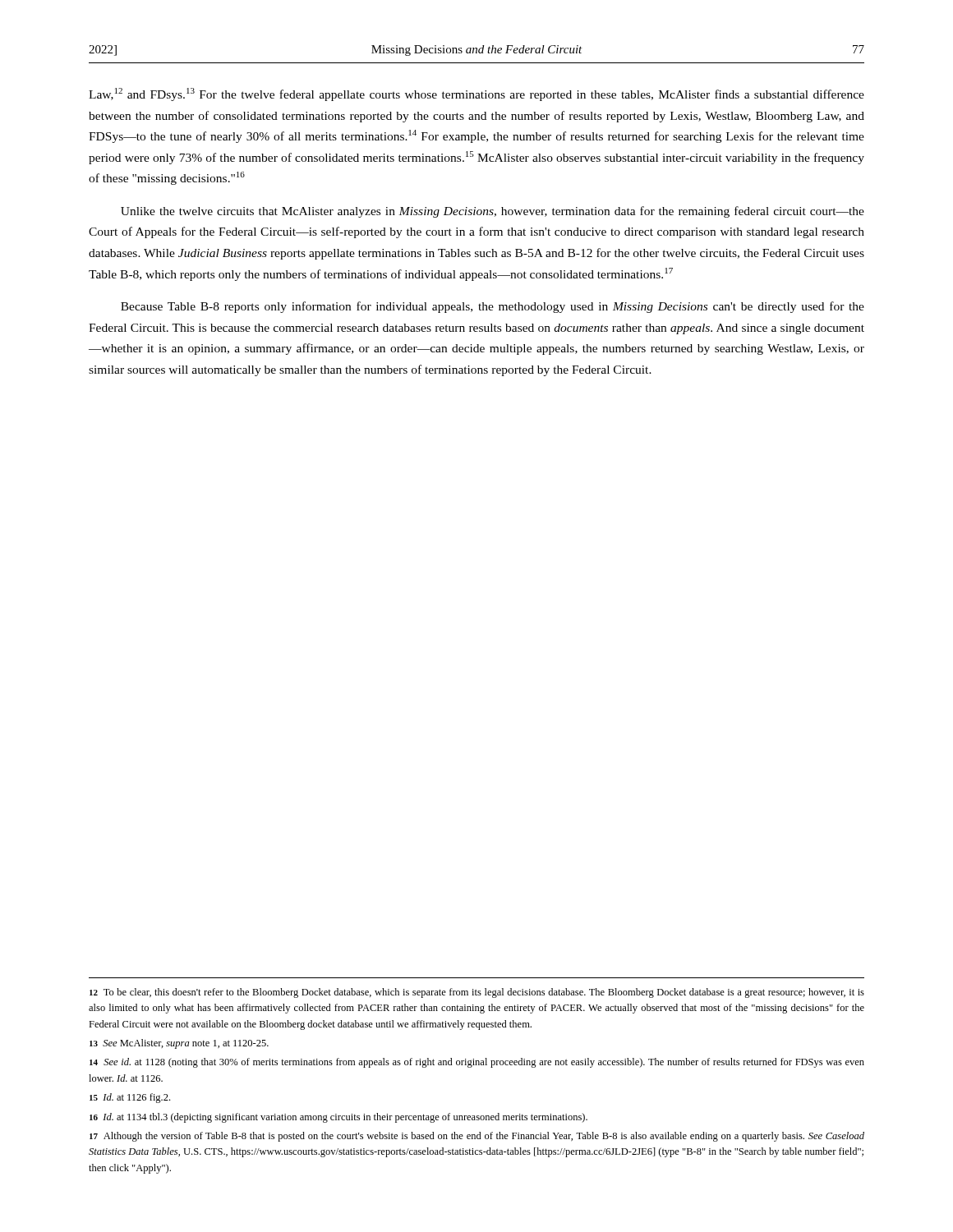Point to the block beginning "12 To be clear,"
The image size is (953, 1232).
click(x=477, y=993)
